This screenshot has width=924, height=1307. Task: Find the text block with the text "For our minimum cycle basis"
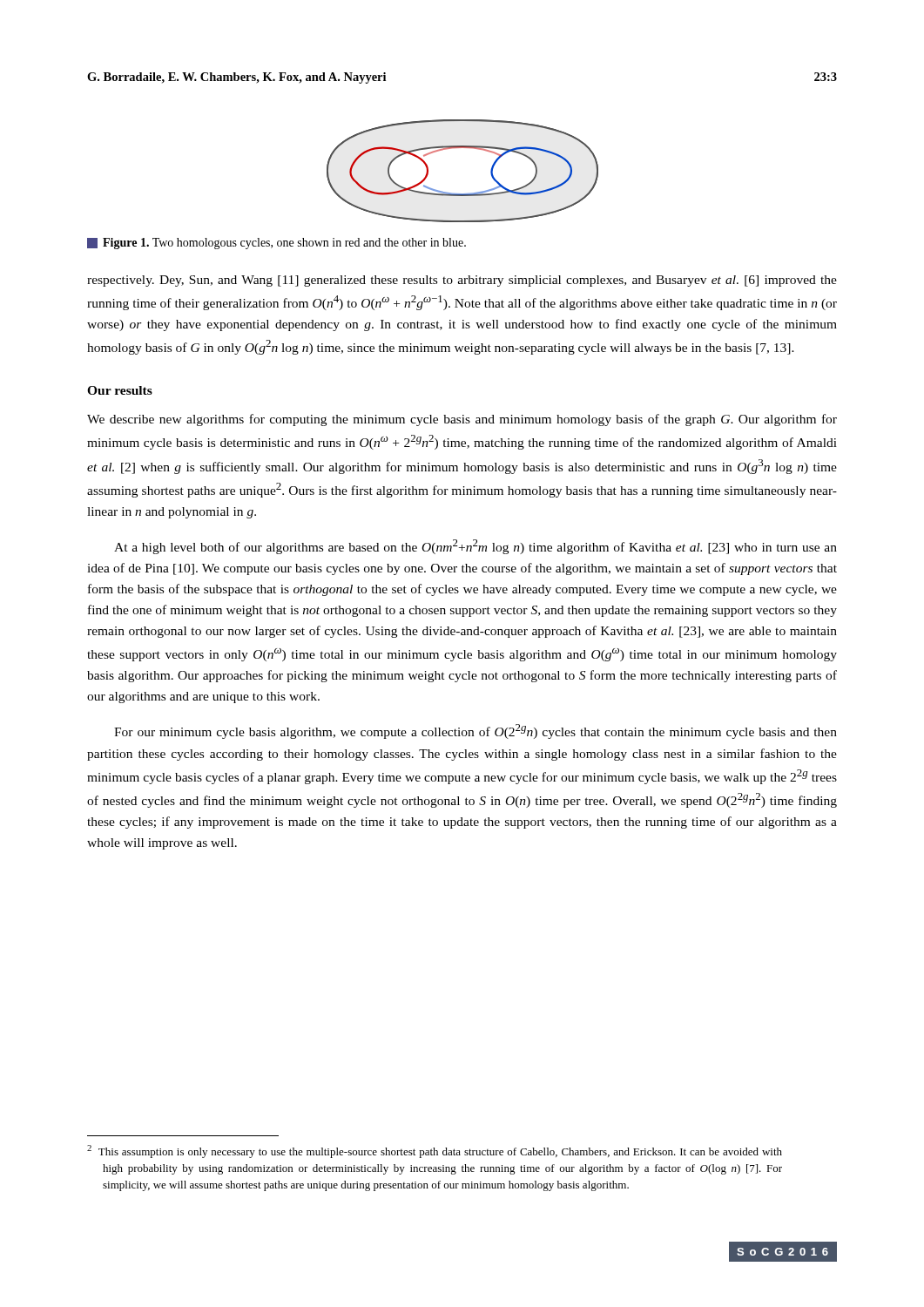(x=462, y=785)
